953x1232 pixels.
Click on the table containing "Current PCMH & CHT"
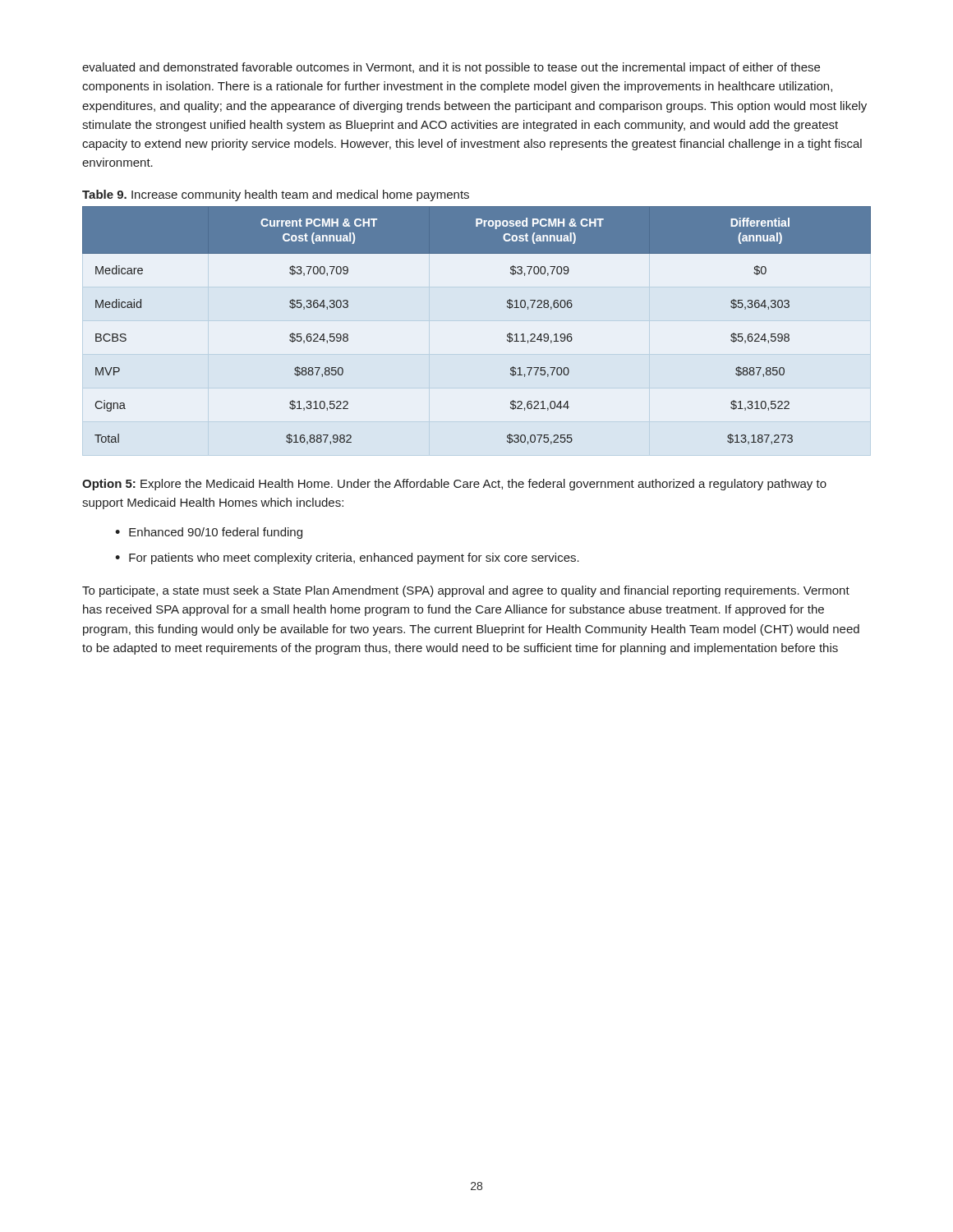(476, 331)
